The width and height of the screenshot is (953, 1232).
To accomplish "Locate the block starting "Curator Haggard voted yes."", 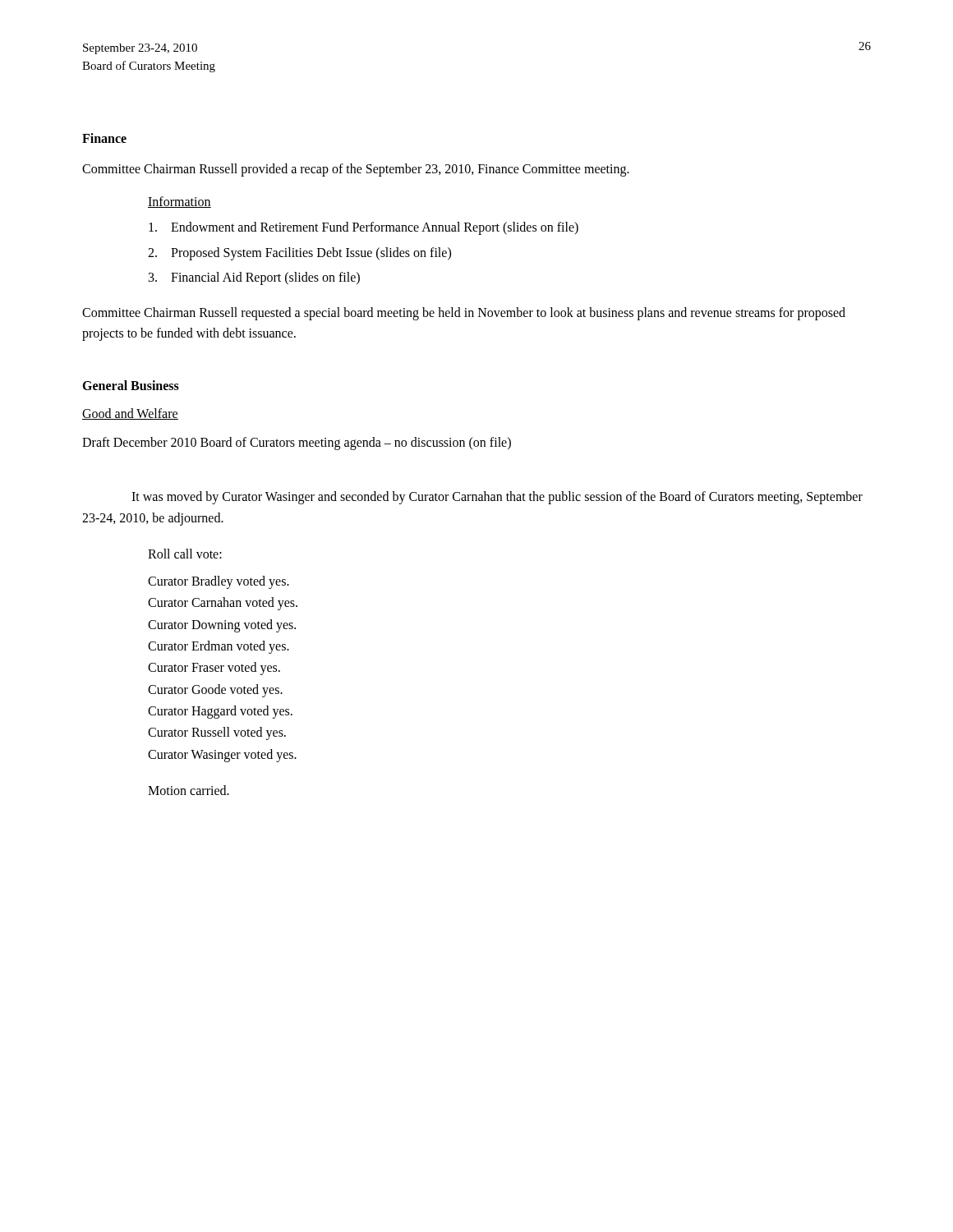I will click(221, 711).
